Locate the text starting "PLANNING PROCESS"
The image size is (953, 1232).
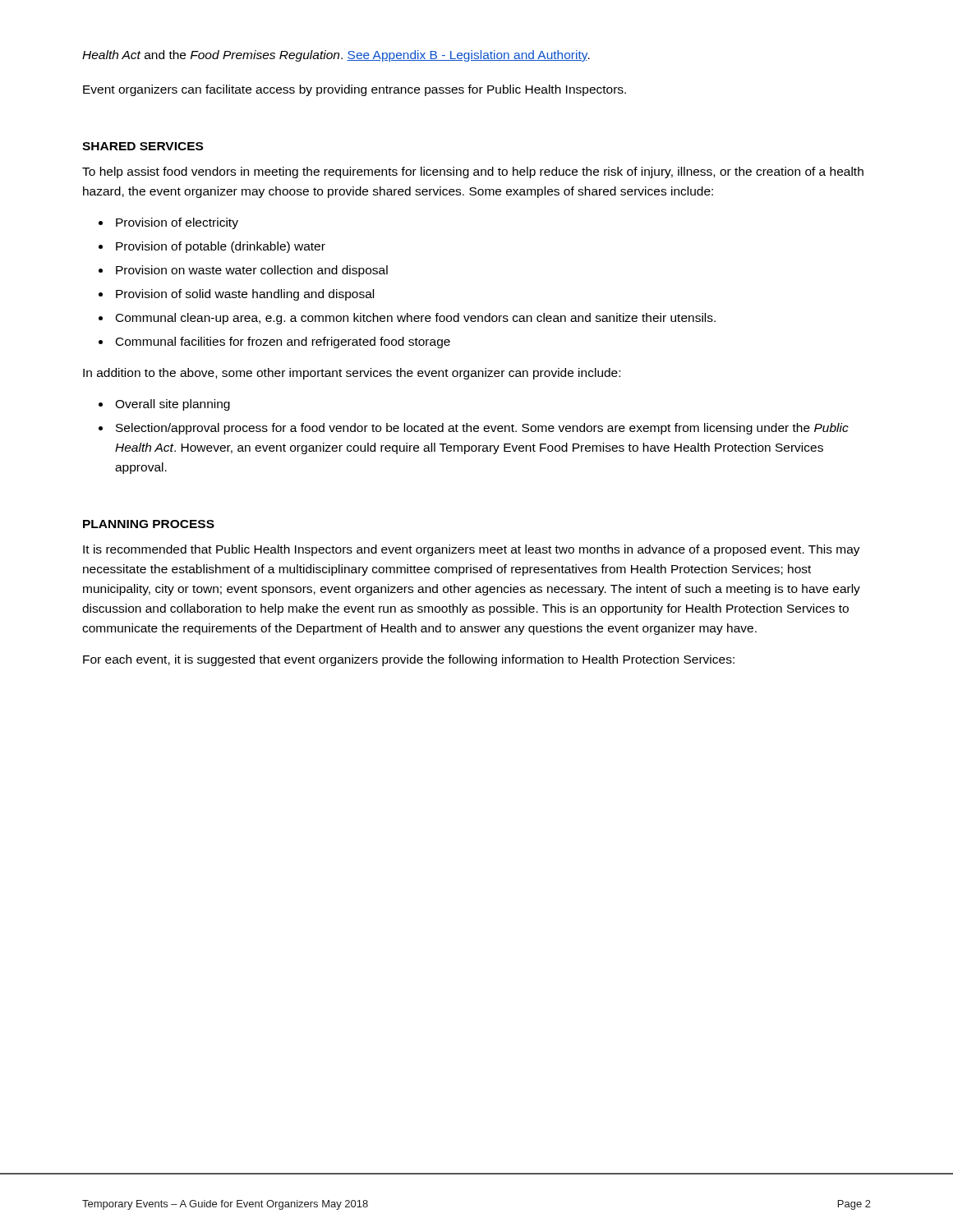click(x=148, y=524)
